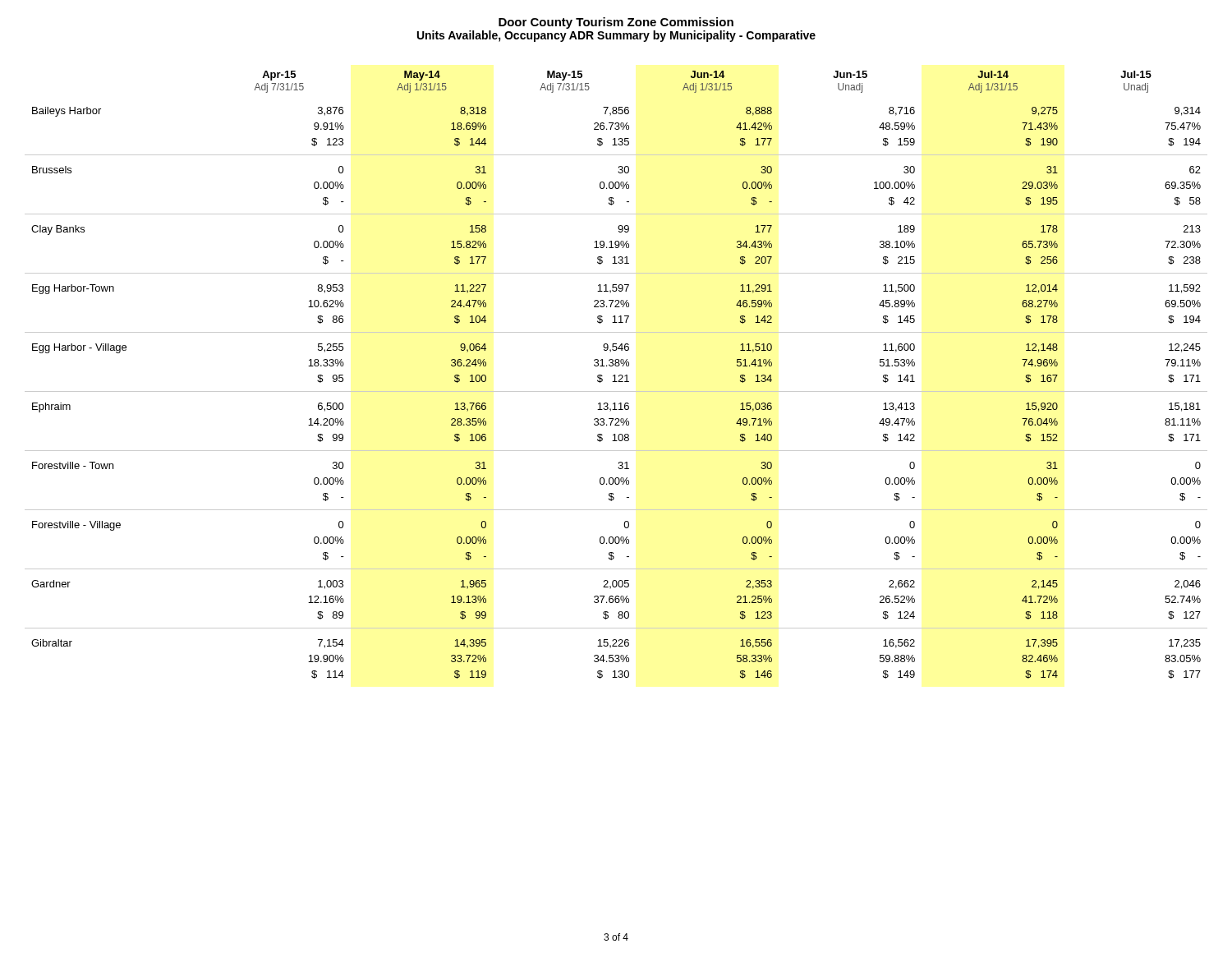Screen dimensions: 953x1232
Task: Find the block starting "Door County Tourism Zone Commission Units Available,"
Action: tap(616, 28)
